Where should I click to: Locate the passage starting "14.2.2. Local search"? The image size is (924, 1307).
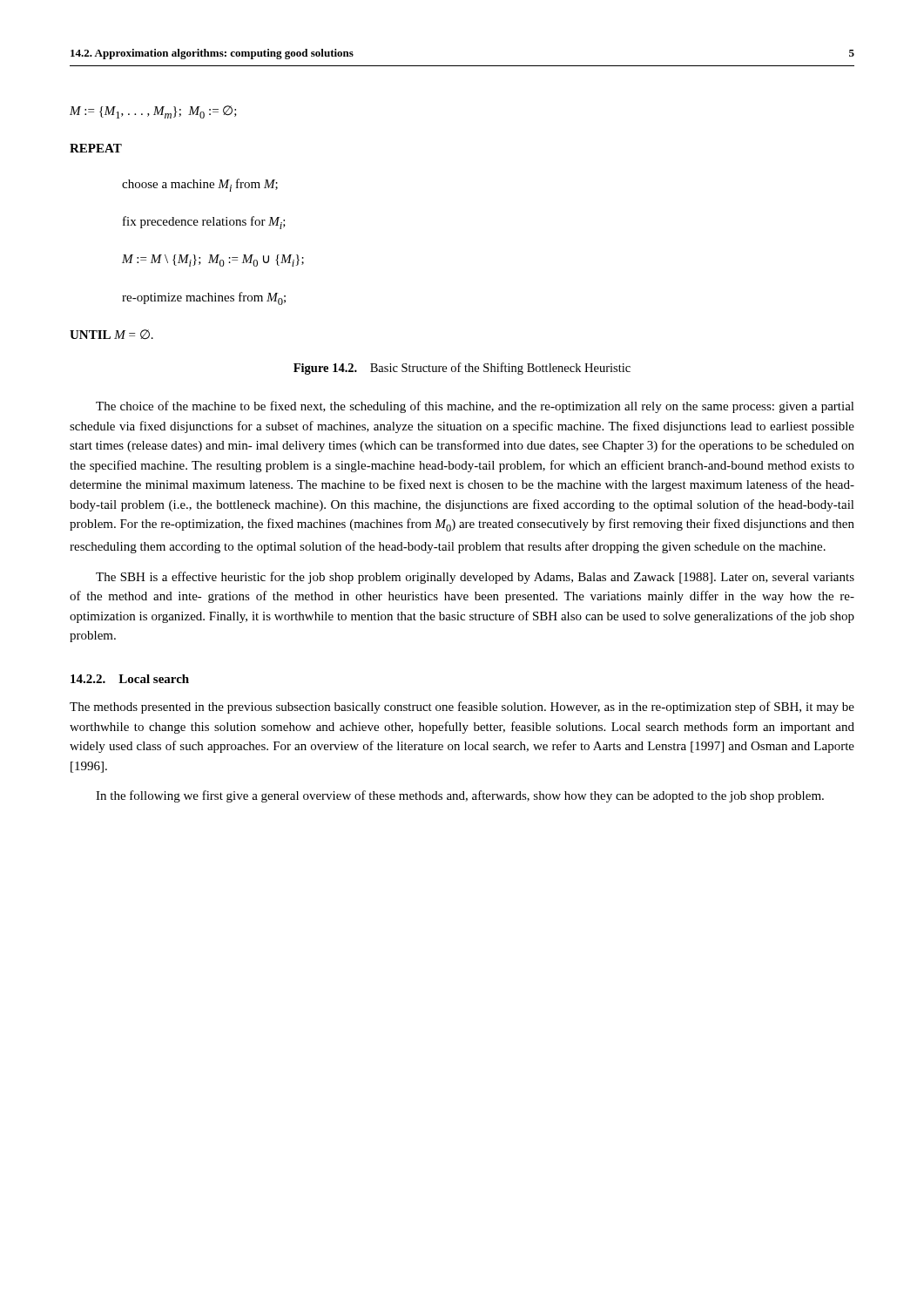click(x=129, y=678)
